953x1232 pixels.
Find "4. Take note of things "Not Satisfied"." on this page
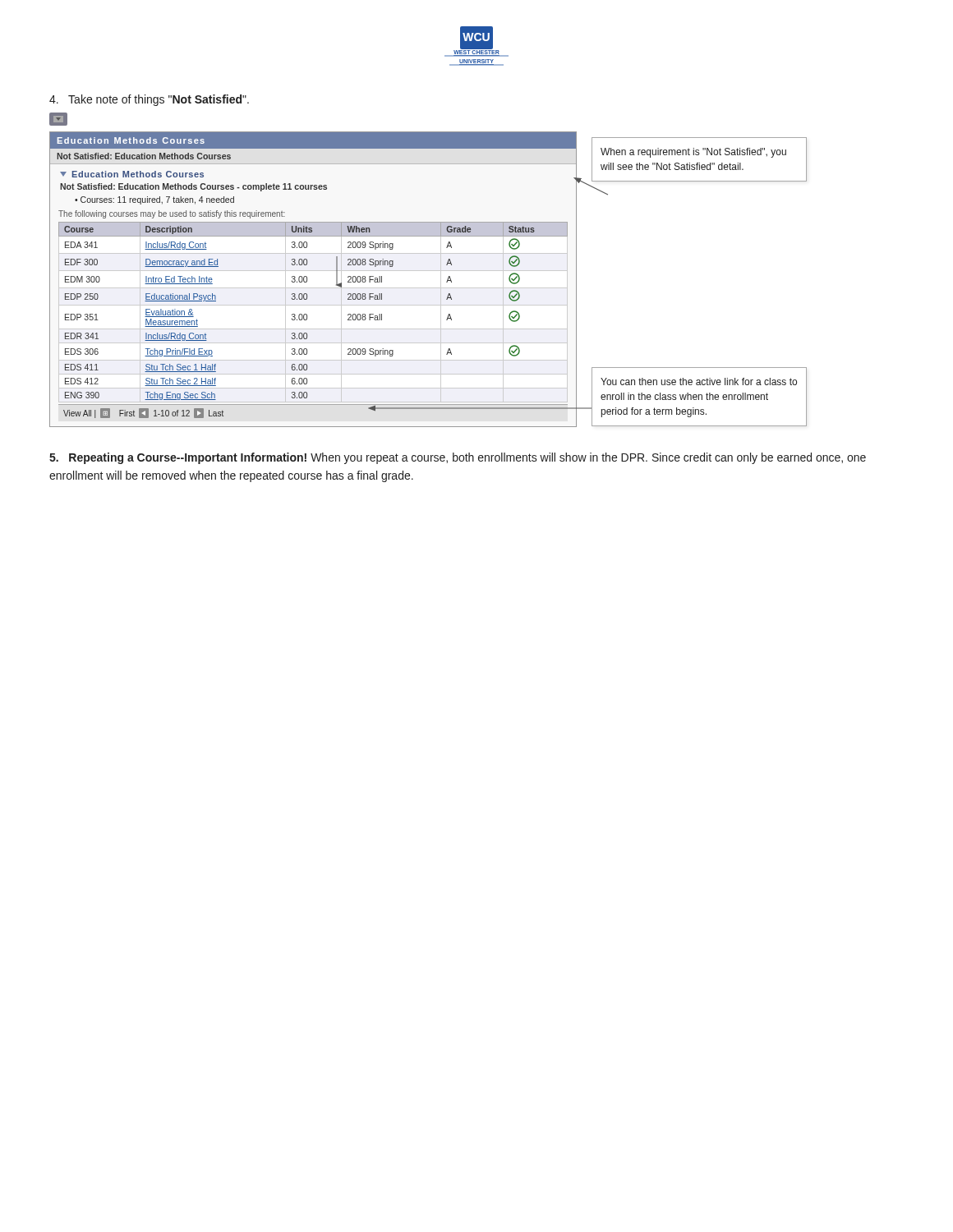(149, 99)
